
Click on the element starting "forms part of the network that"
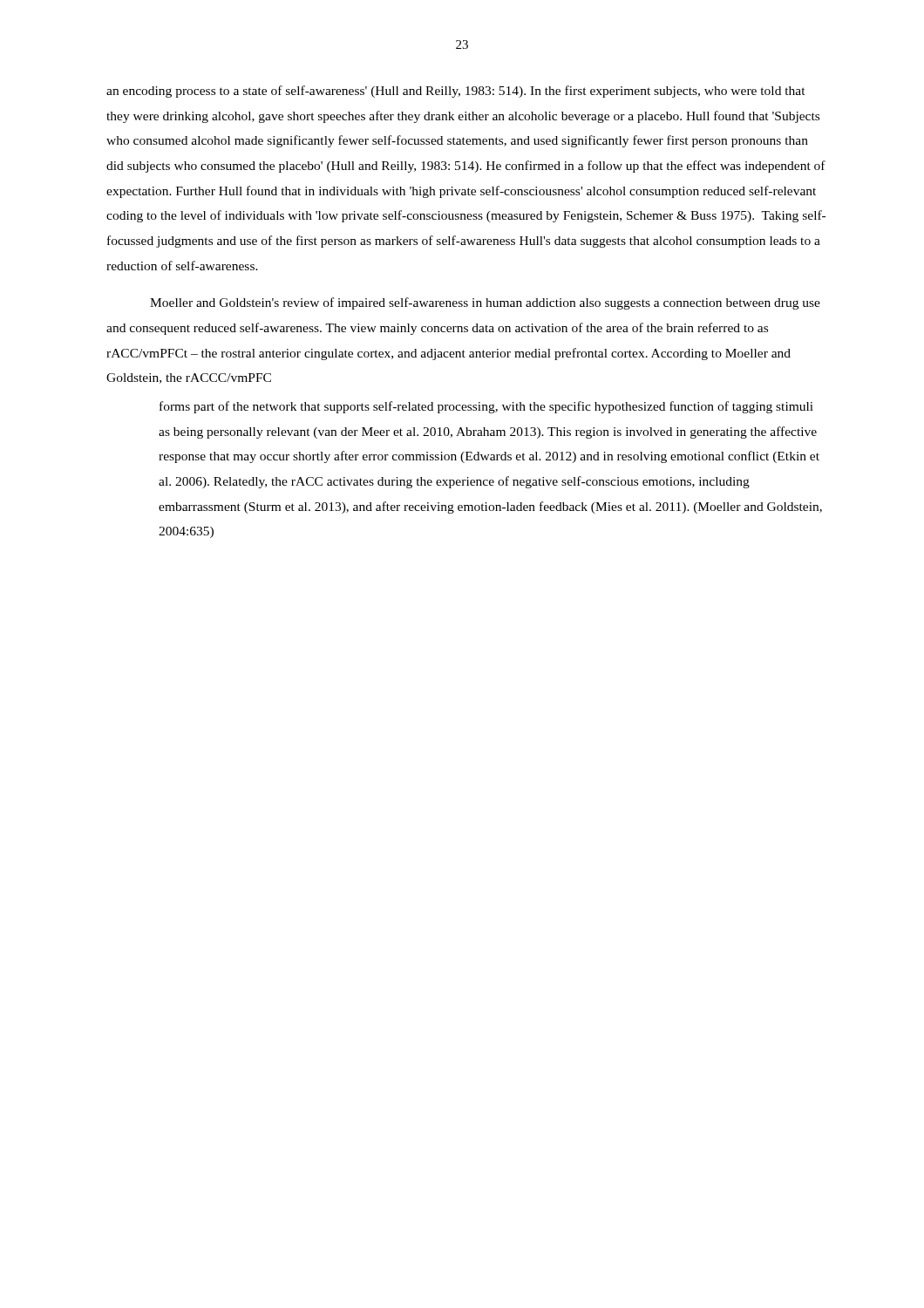click(492, 469)
